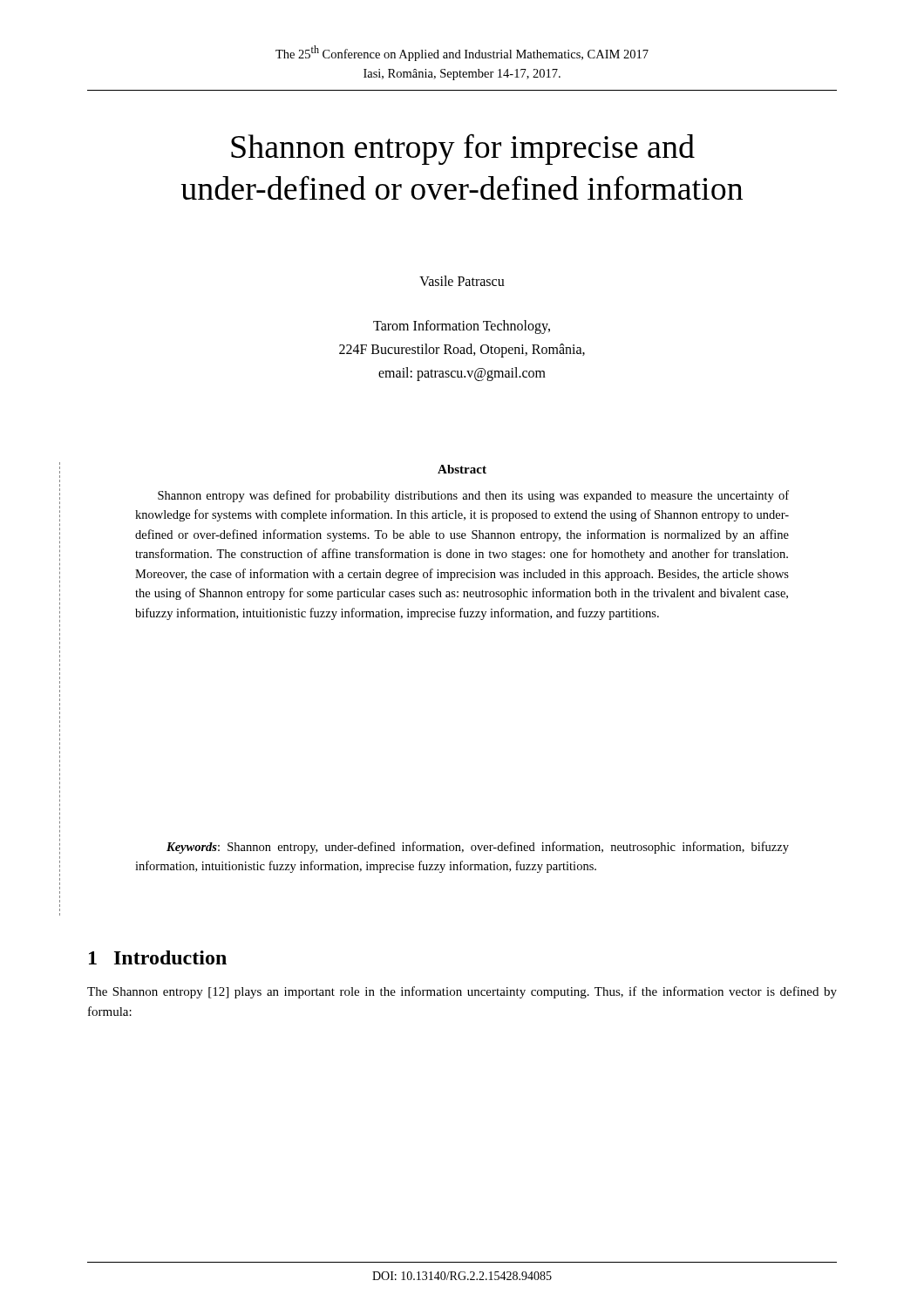This screenshot has height=1308, width=924.
Task: Click on the text block that says "Keywords: Shannon entropy,"
Action: click(462, 857)
